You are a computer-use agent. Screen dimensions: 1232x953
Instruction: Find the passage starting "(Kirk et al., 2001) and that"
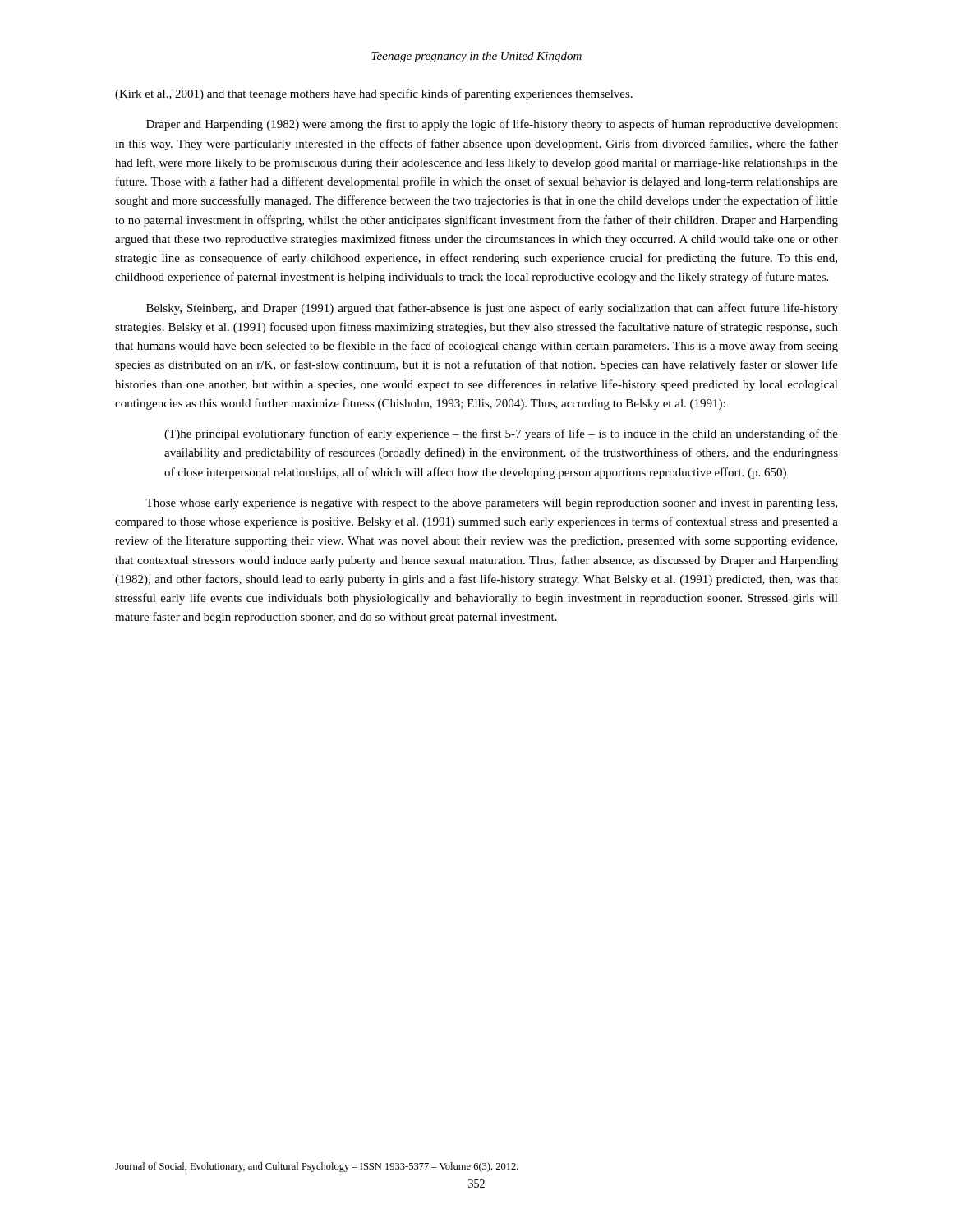[476, 249]
